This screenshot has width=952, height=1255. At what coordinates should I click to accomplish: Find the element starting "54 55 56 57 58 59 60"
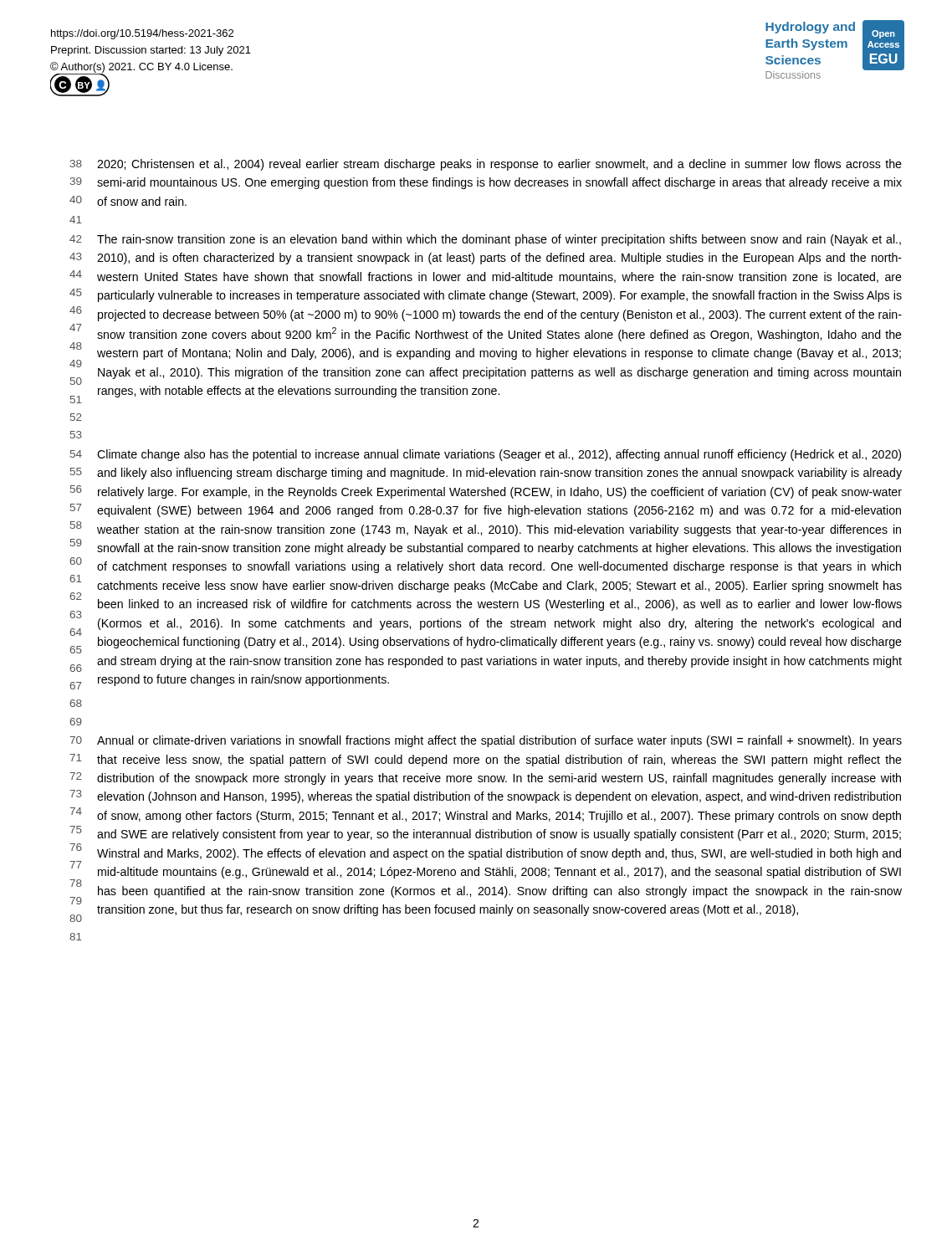point(476,579)
